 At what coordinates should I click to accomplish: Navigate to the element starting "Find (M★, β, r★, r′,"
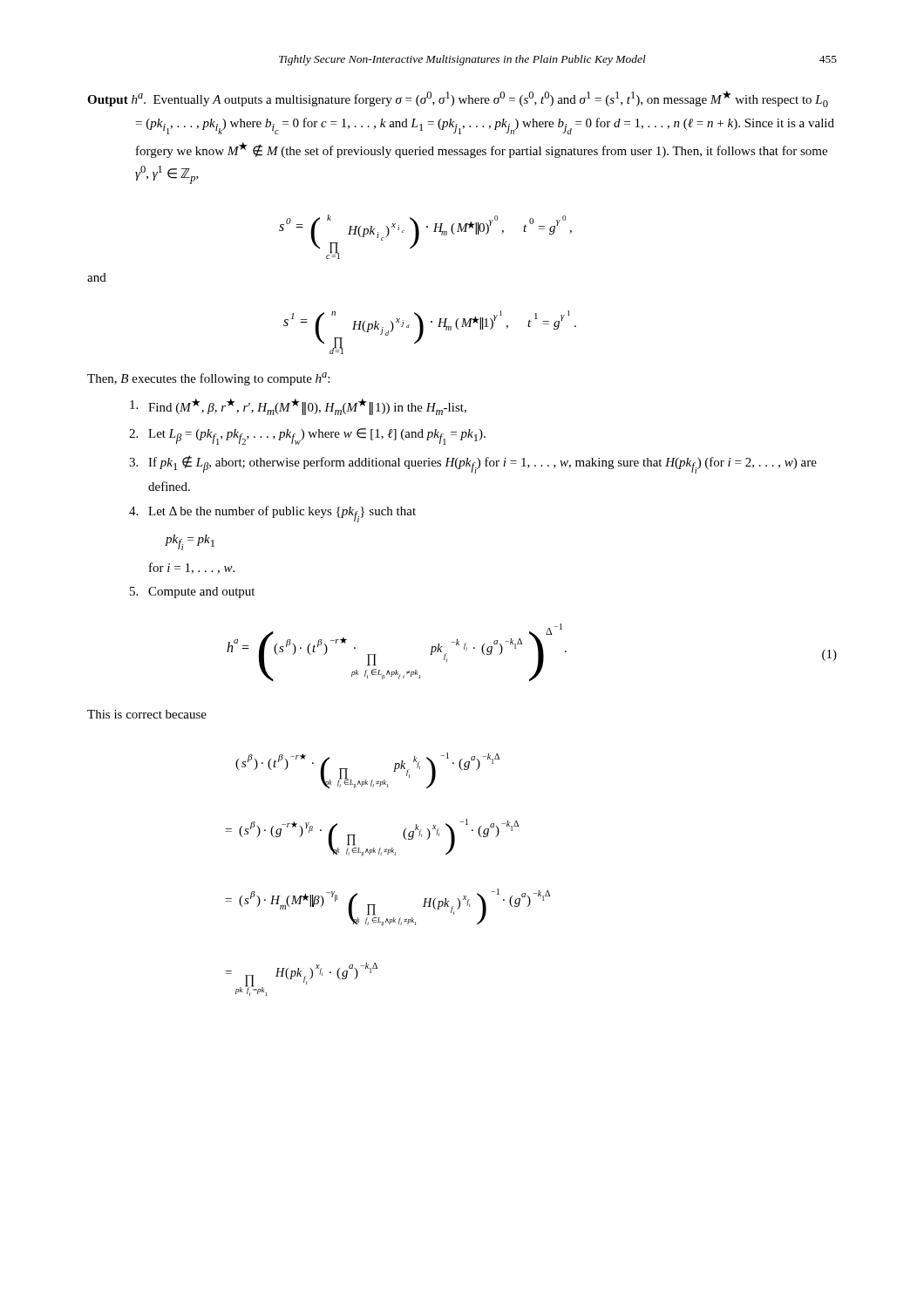[x=298, y=407]
